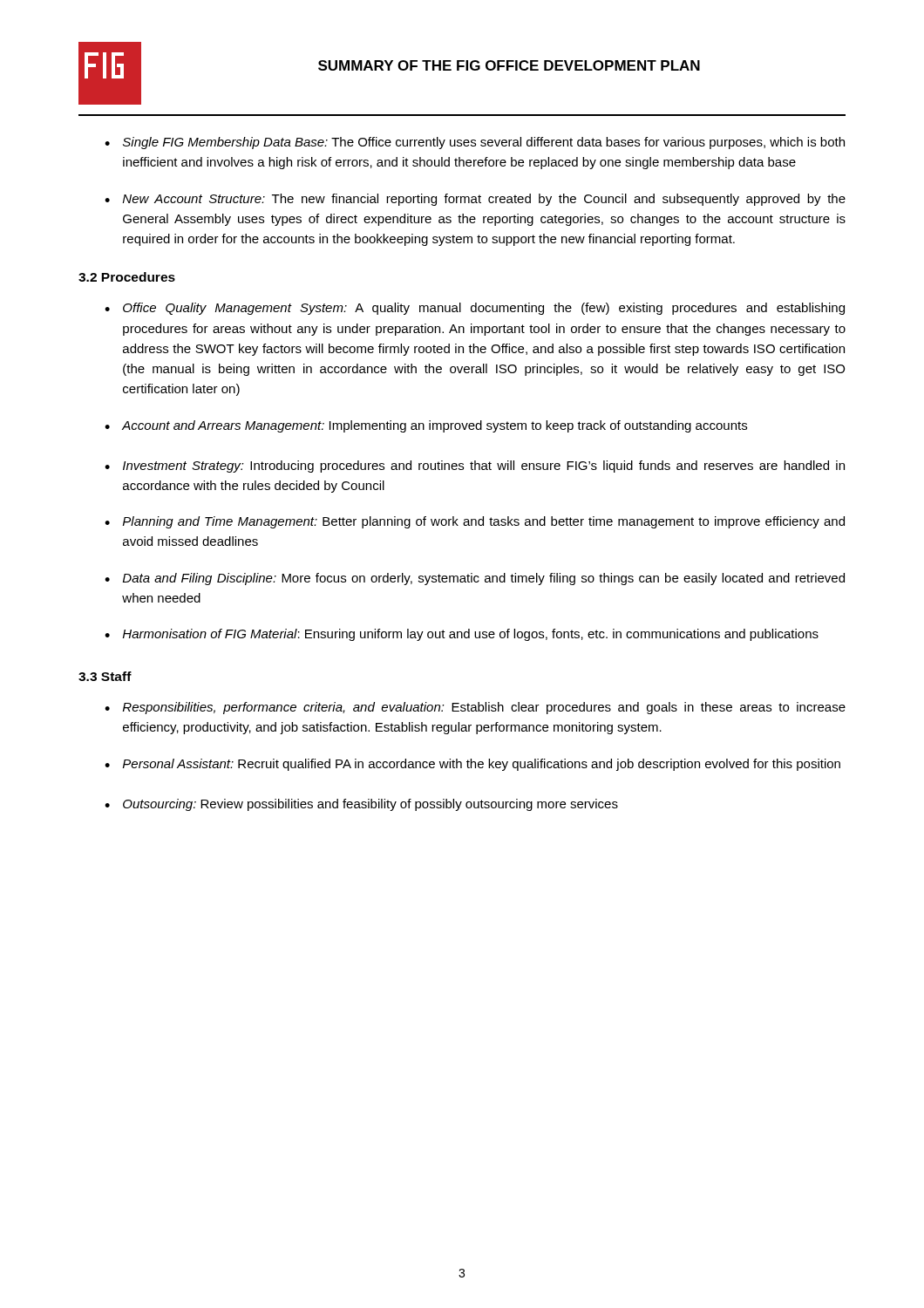Screen dimensions: 1308x924
Task: Select the list item containing "• Harmonisation of FIG Material:"
Action: 475,636
